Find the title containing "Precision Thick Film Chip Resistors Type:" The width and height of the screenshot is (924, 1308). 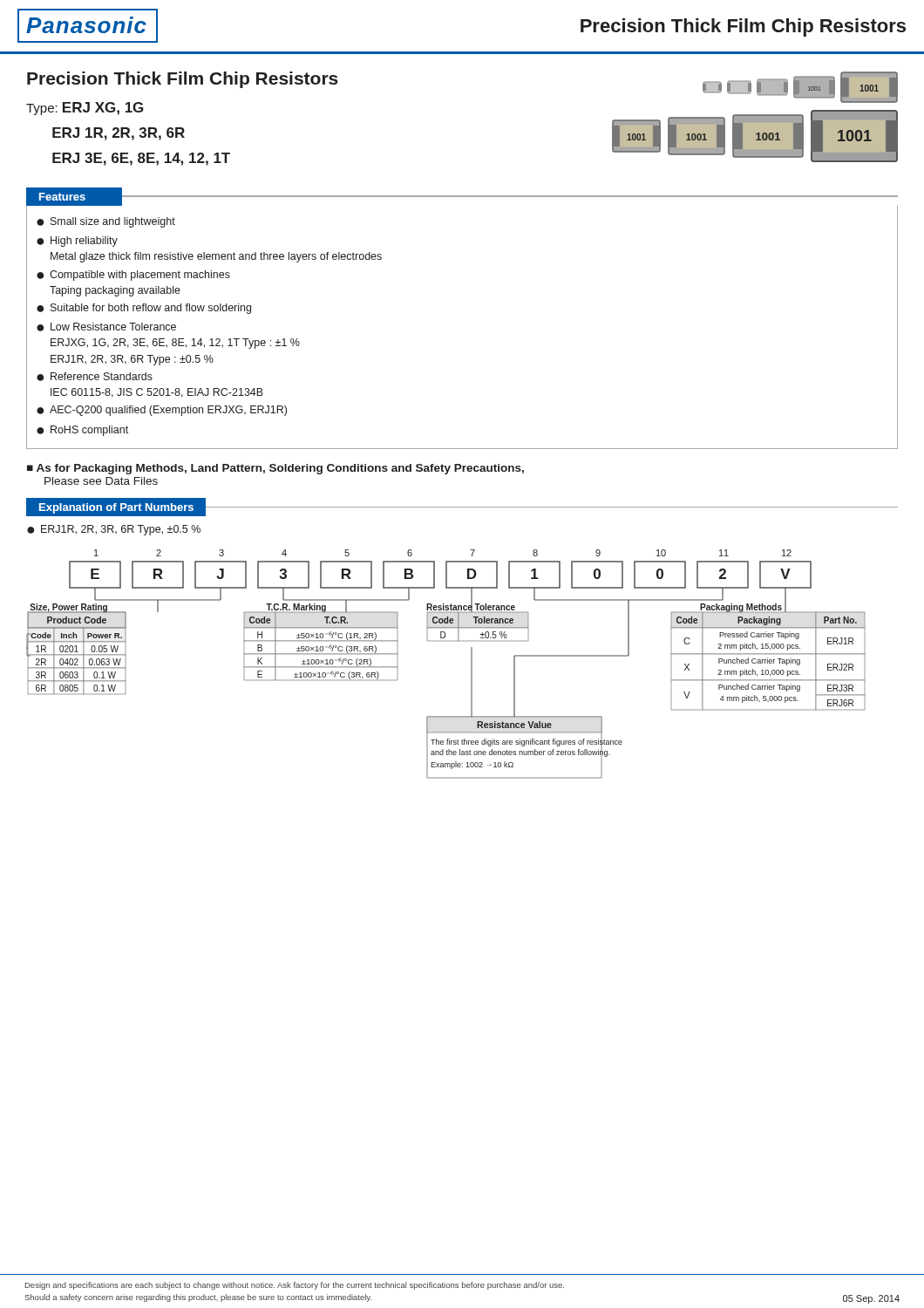[183, 80]
